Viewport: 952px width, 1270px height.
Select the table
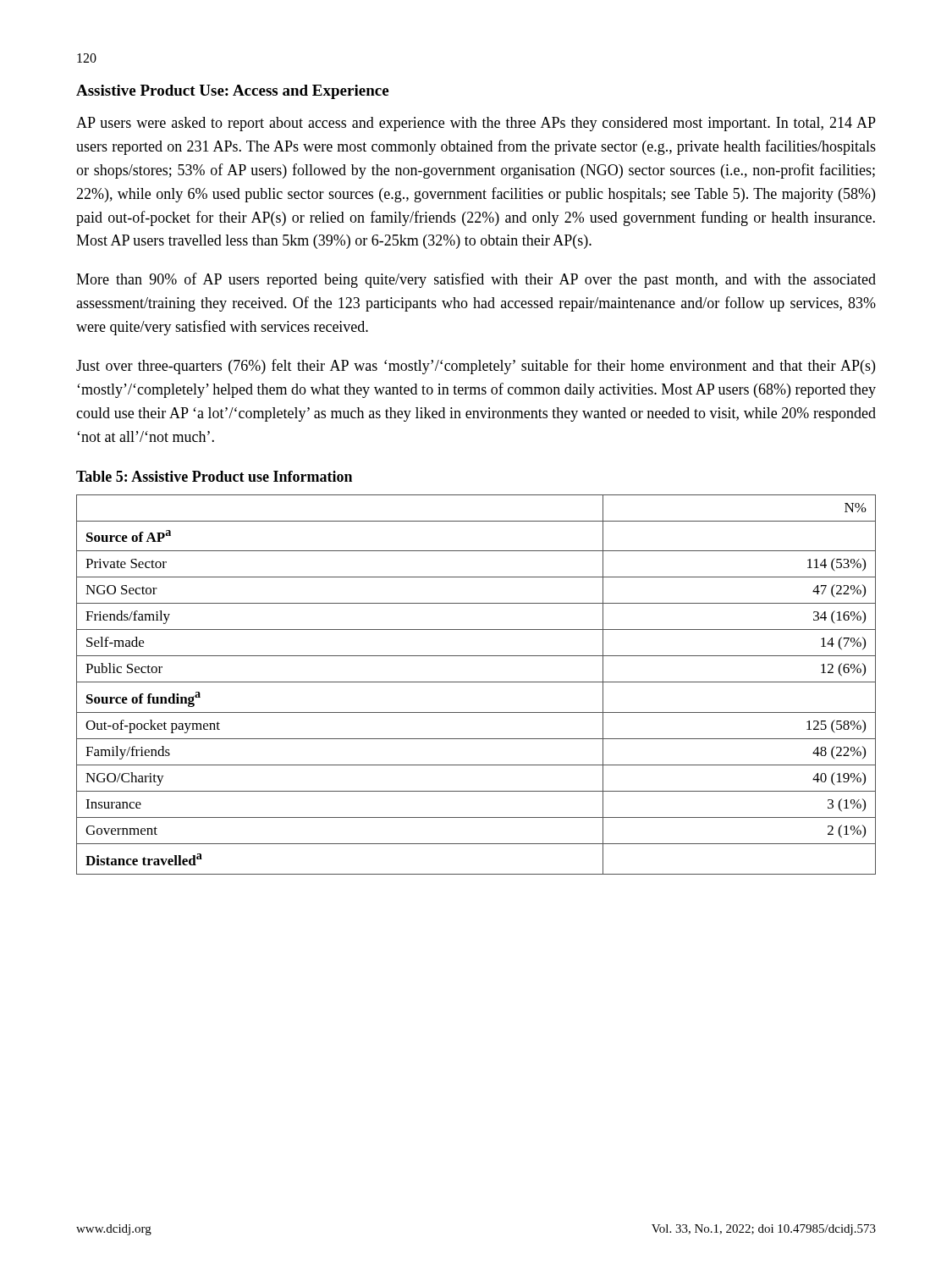point(476,684)
